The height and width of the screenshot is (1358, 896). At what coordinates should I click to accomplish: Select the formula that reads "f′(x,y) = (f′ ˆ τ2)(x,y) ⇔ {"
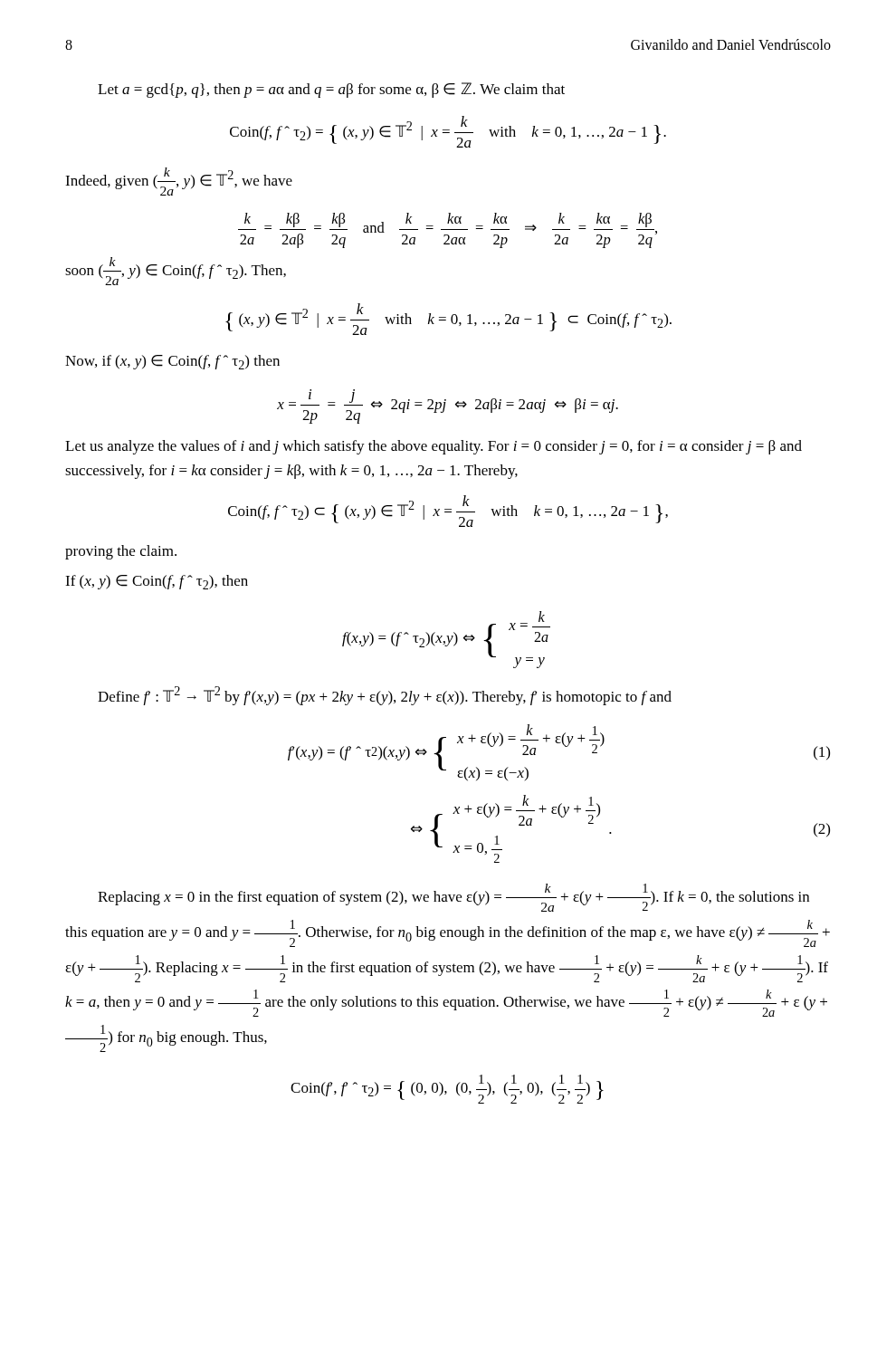pyautogui.click(x=448, y=752)
